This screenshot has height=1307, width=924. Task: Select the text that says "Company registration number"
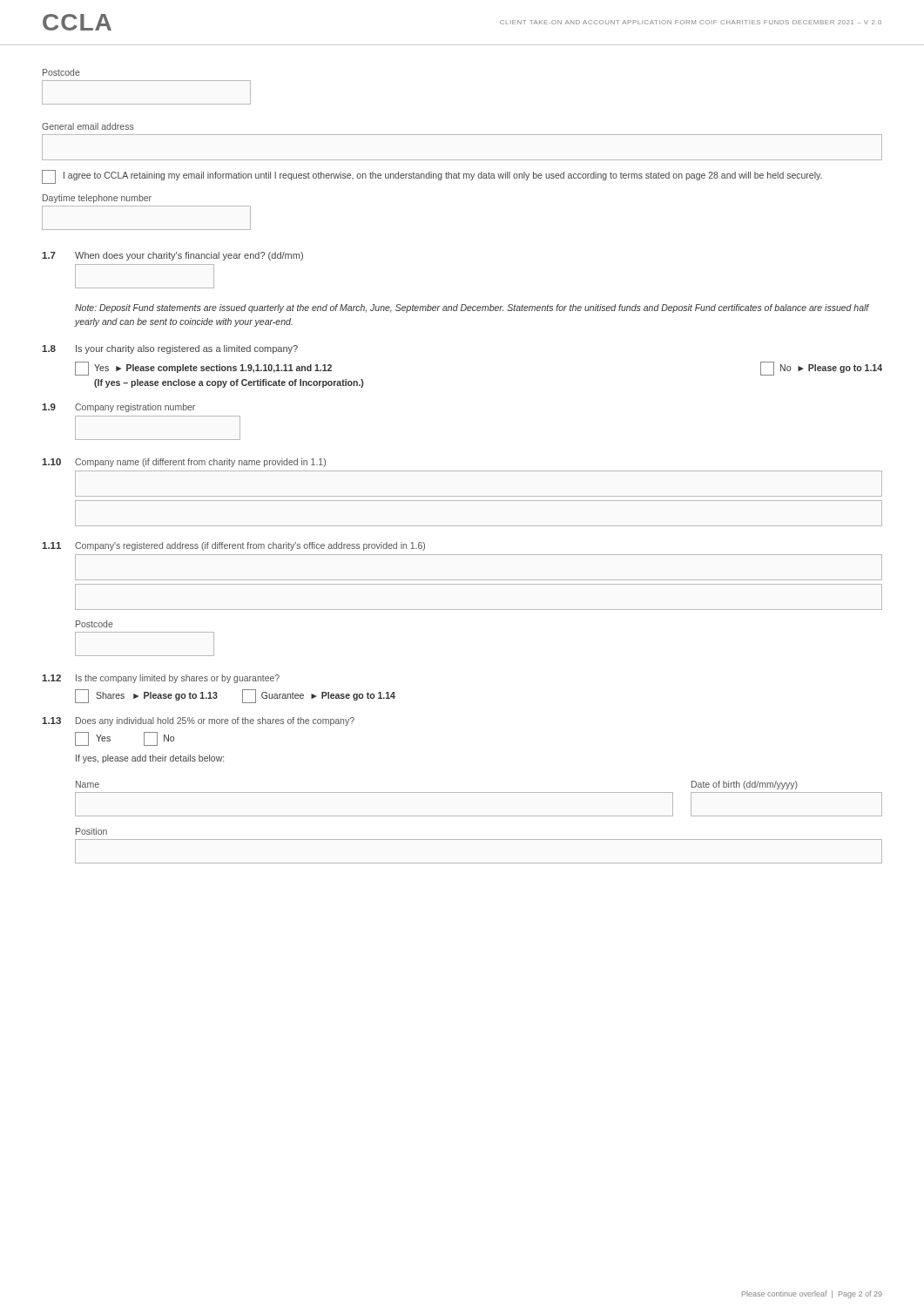[x=135, y=406]
